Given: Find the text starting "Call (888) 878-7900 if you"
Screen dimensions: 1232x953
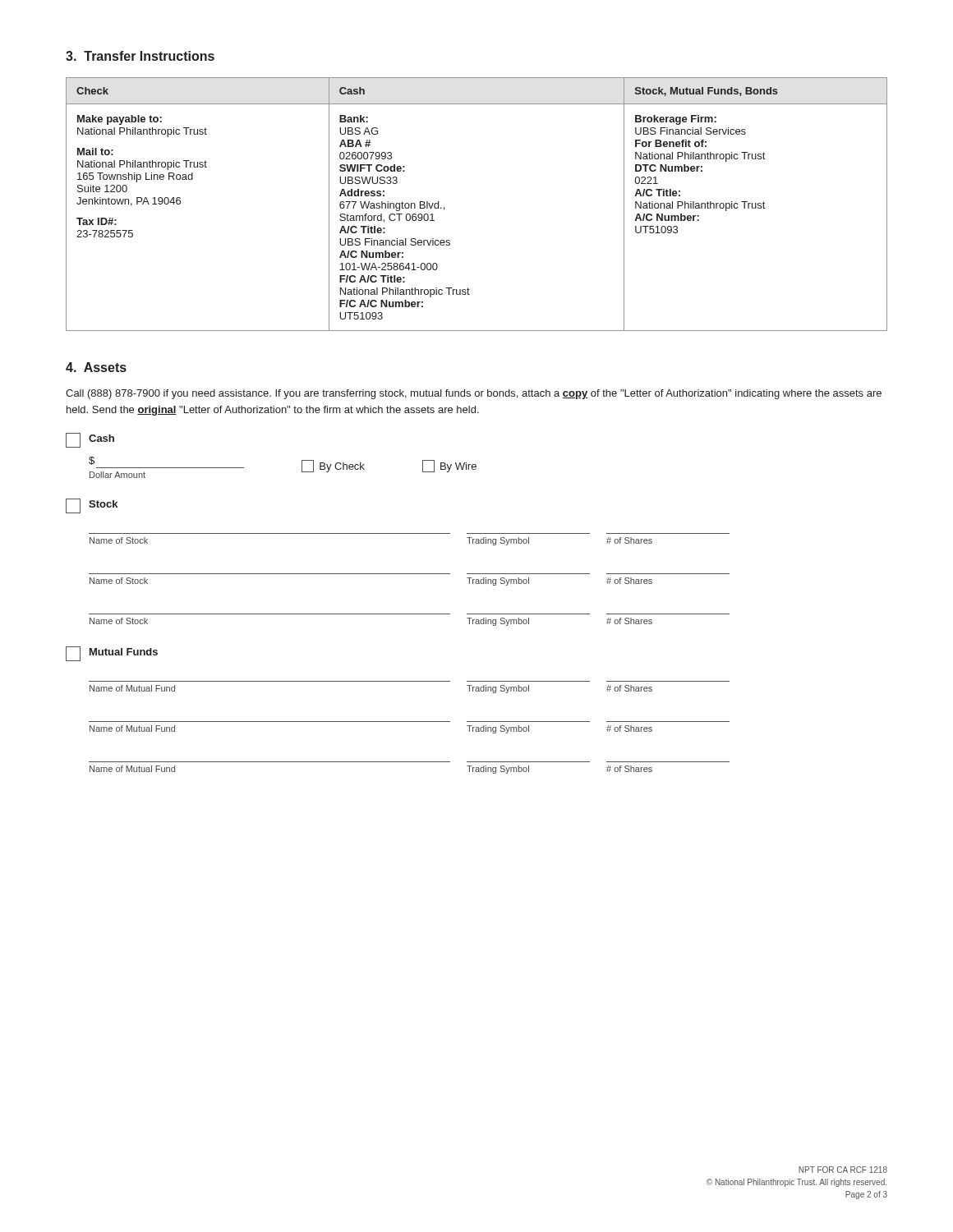Looking at the screenshot, I should pos(474,401).
